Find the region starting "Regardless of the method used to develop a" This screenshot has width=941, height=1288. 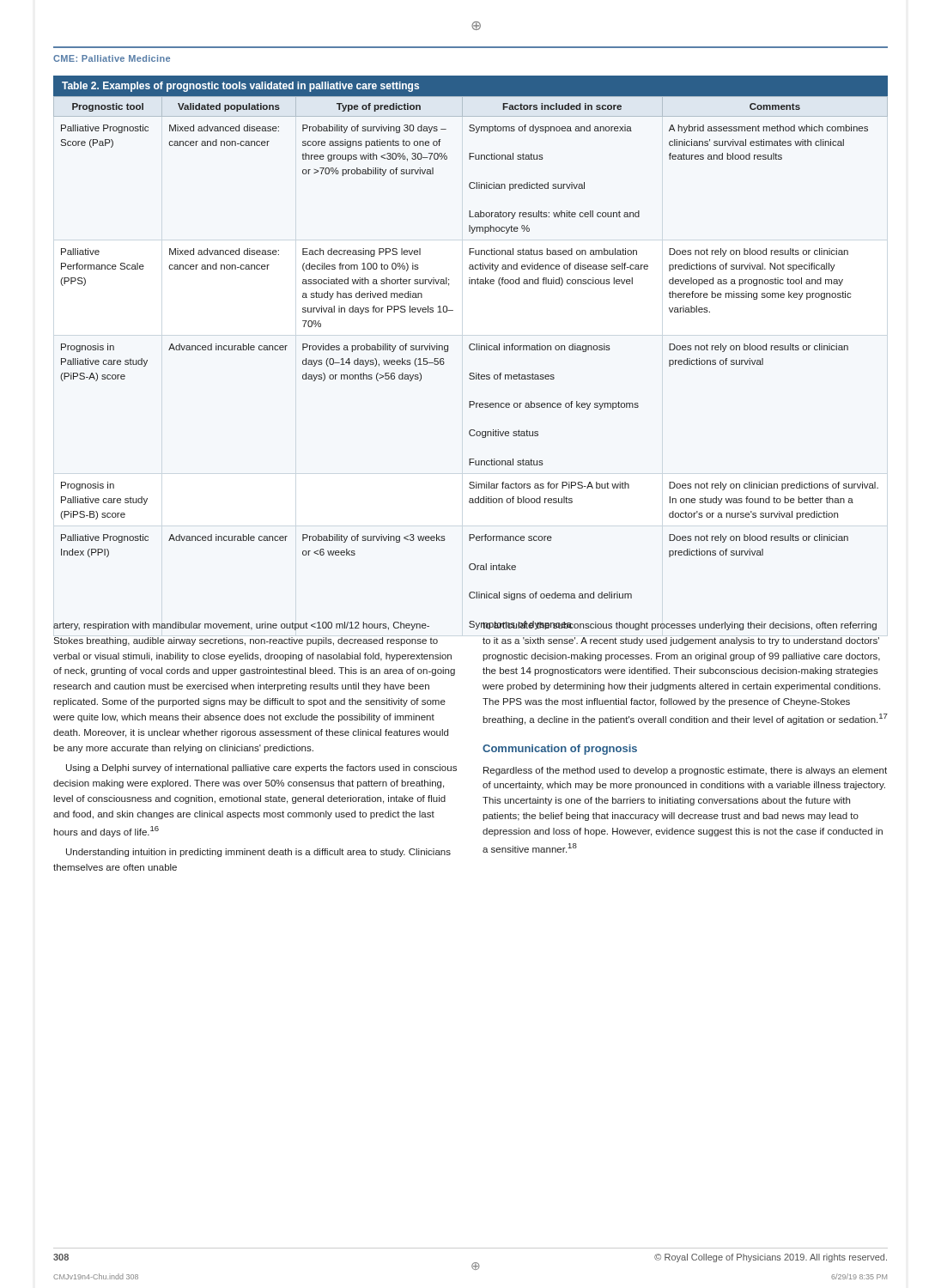[x=685, y=810]
